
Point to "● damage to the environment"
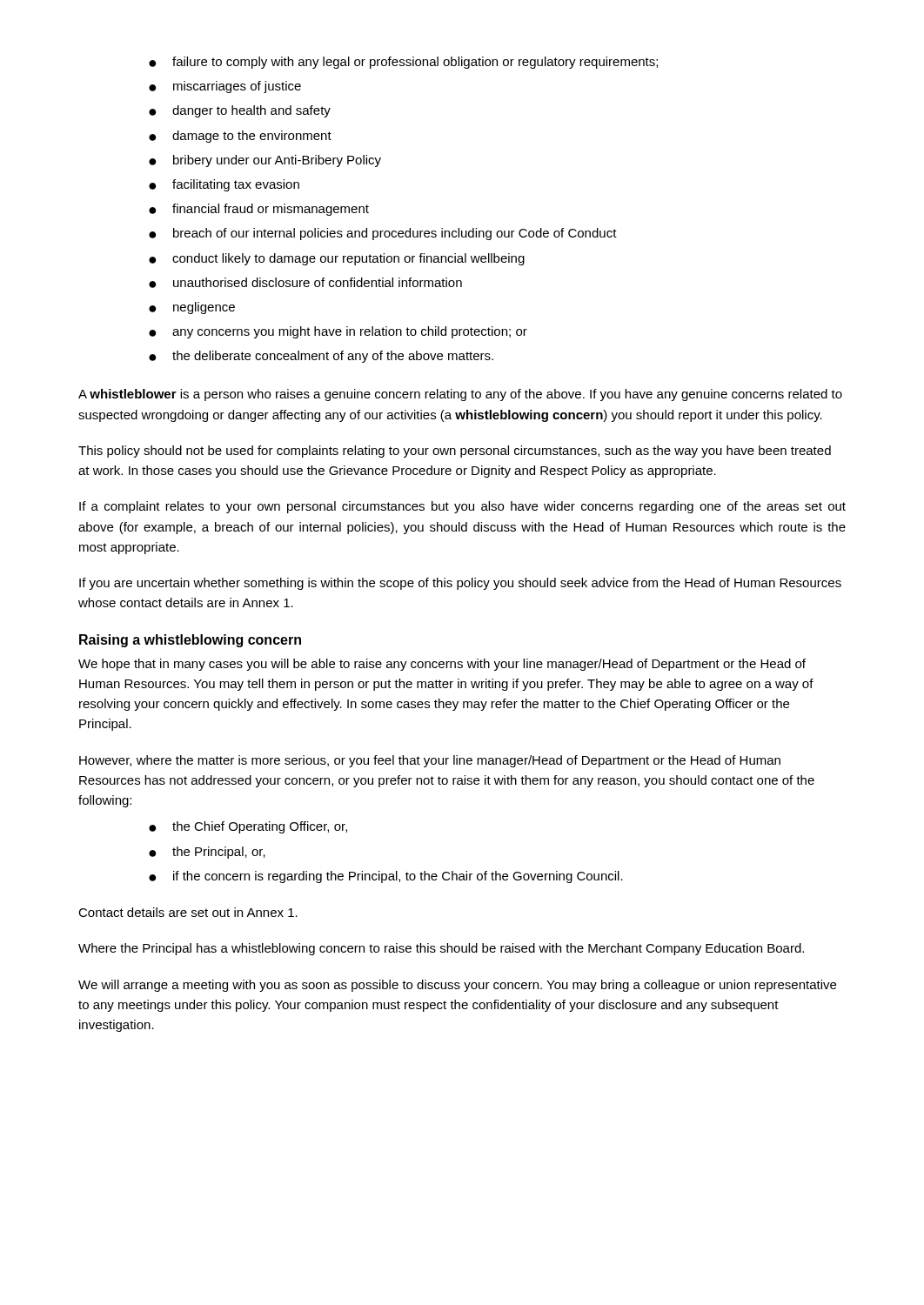pos(240,137)
